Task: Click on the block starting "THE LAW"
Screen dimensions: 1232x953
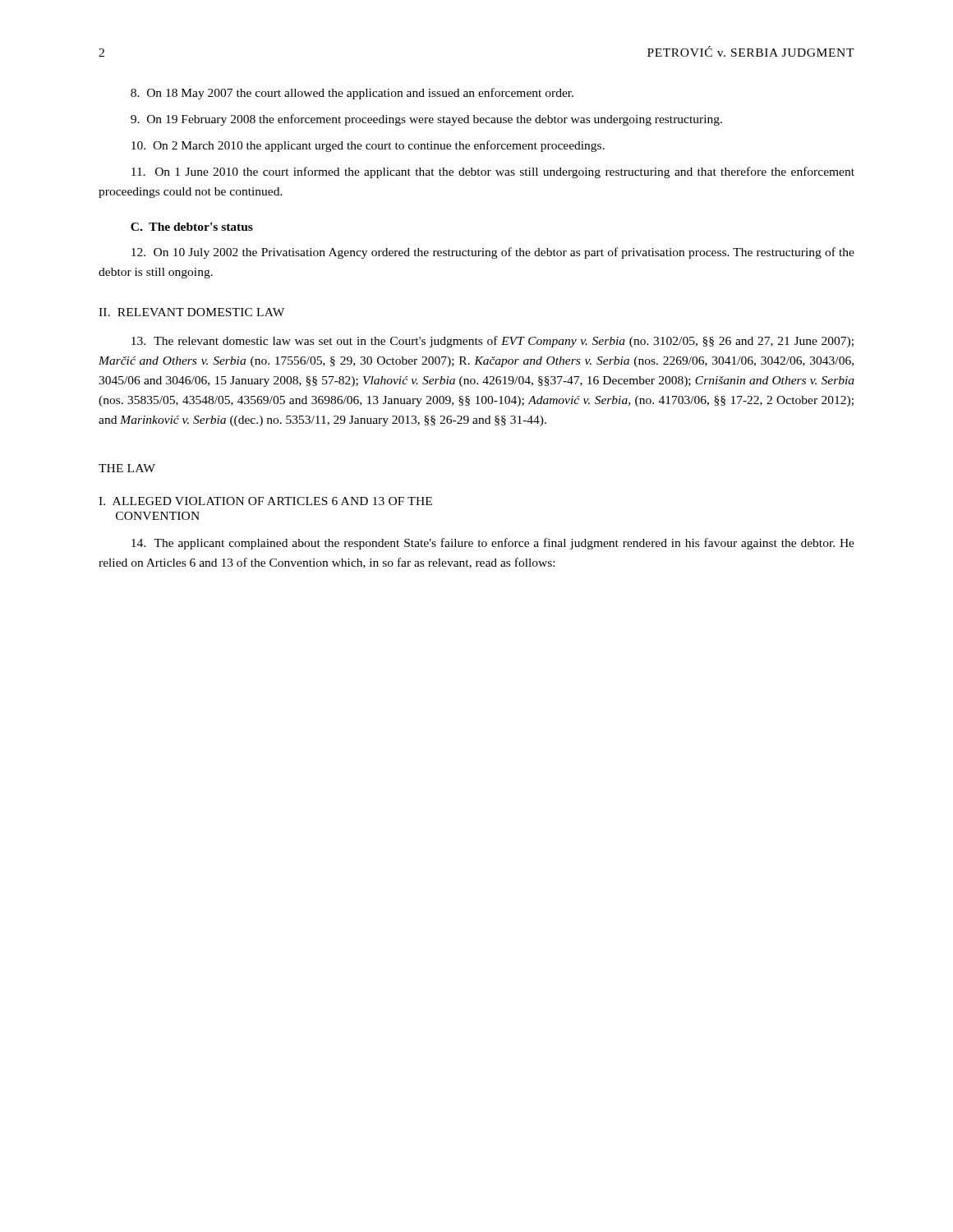Action: pos(127,468)
